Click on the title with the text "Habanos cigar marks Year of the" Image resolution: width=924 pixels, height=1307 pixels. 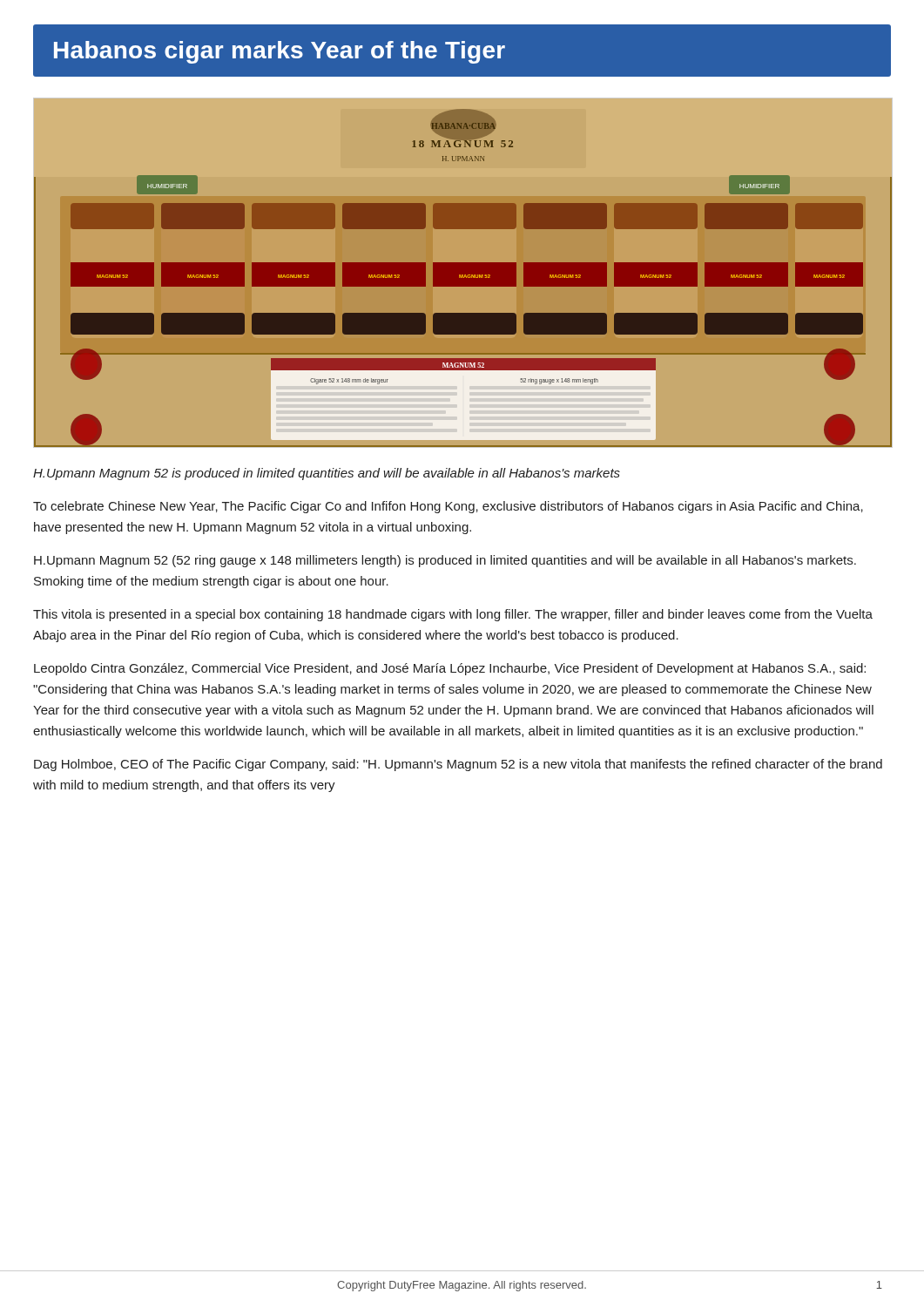pyautogui.click(x=462, y=51)
